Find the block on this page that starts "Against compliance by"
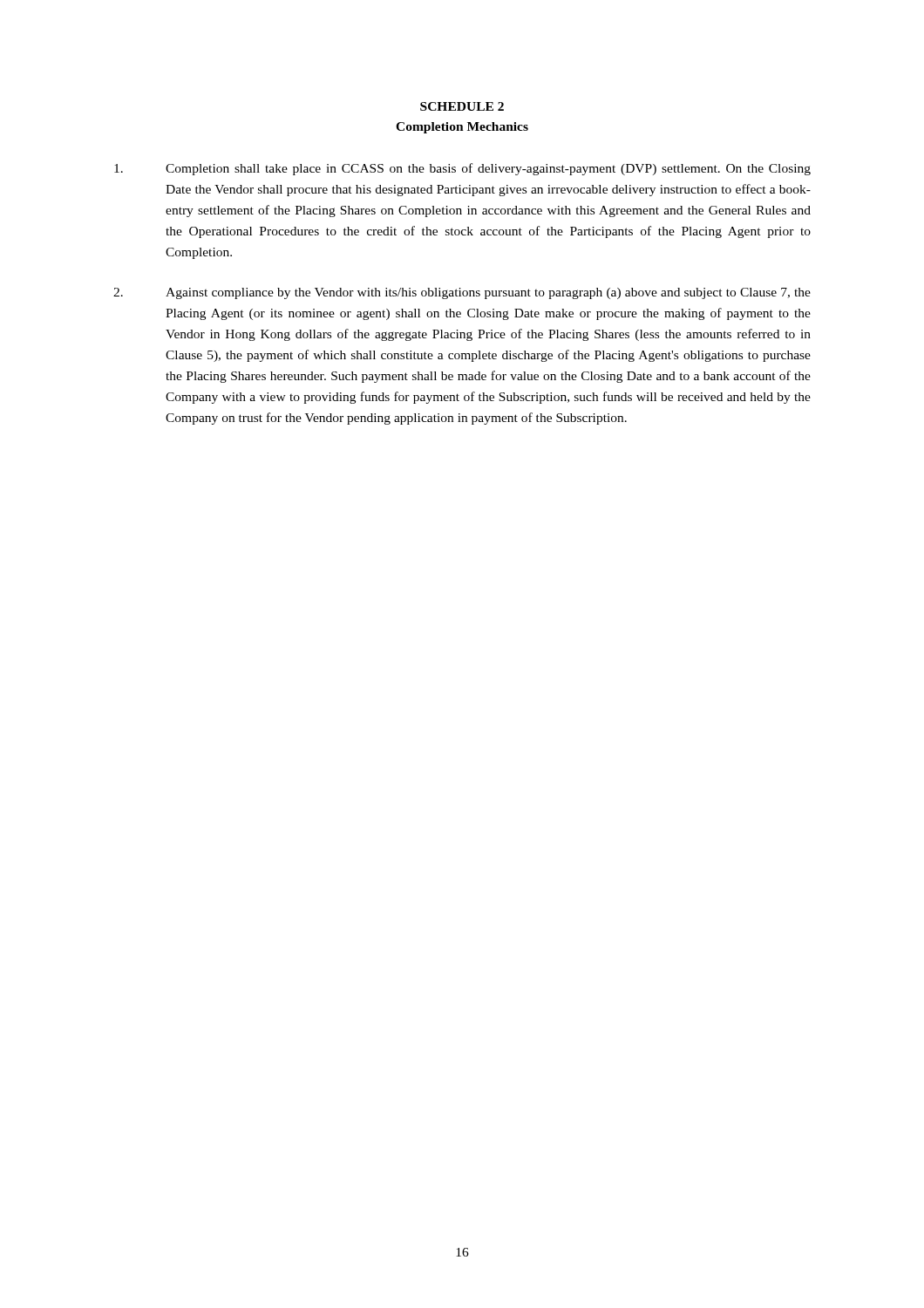This screenshot has height=1308, width=924. pos(462,355)
